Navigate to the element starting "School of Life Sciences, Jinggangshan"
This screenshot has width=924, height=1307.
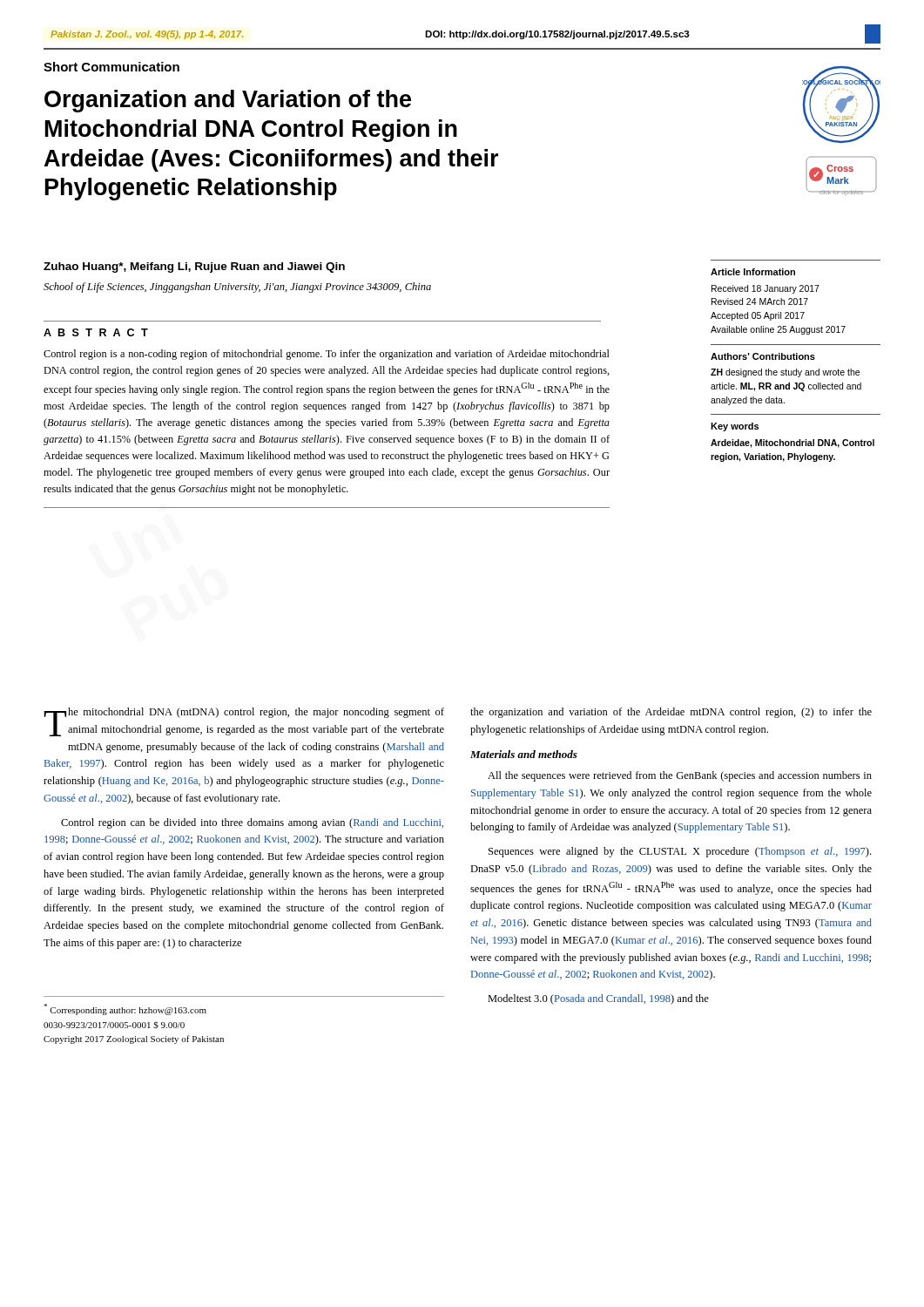click(x=237, y=287)
